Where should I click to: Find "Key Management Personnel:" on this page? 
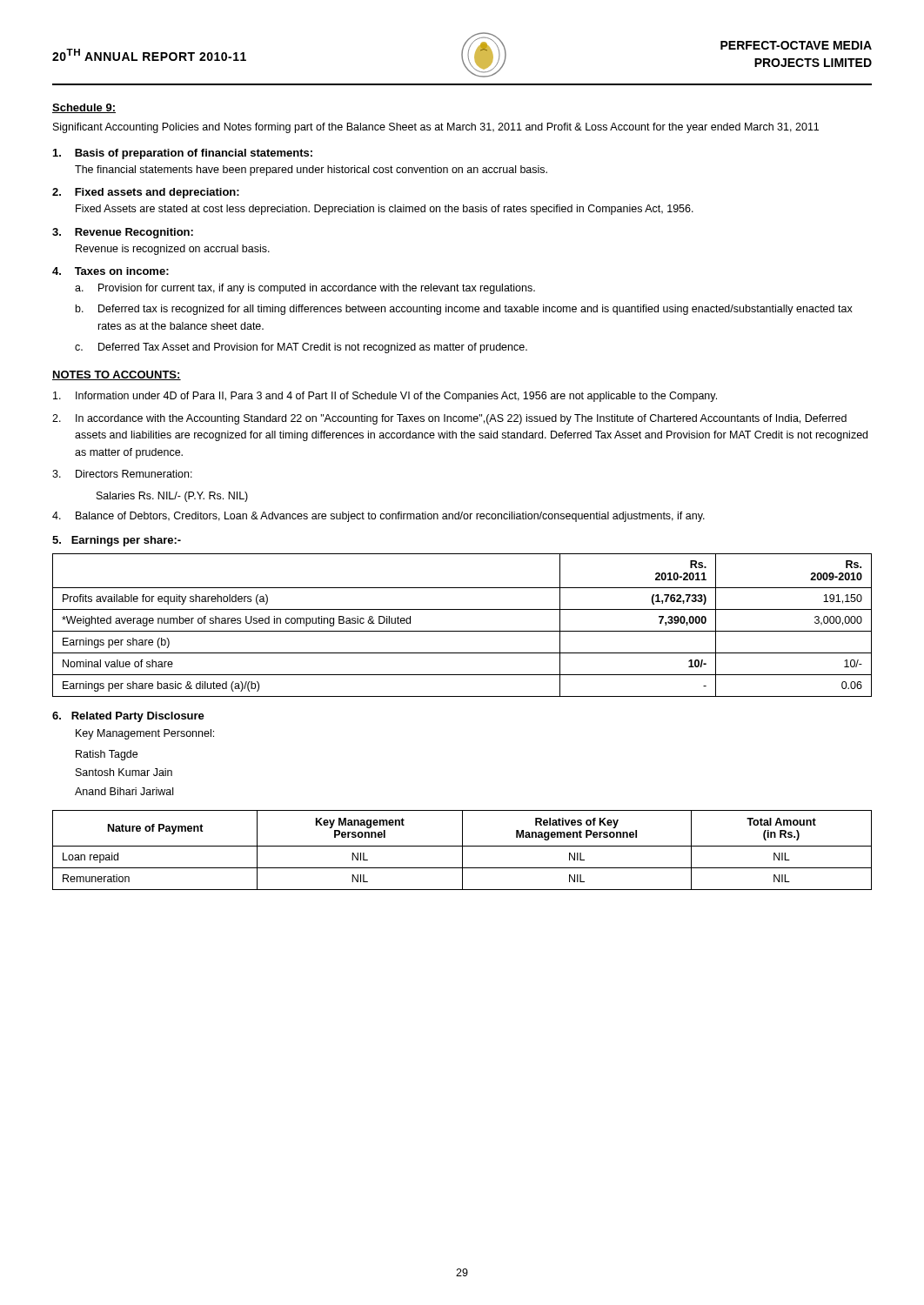click(145, 734)
